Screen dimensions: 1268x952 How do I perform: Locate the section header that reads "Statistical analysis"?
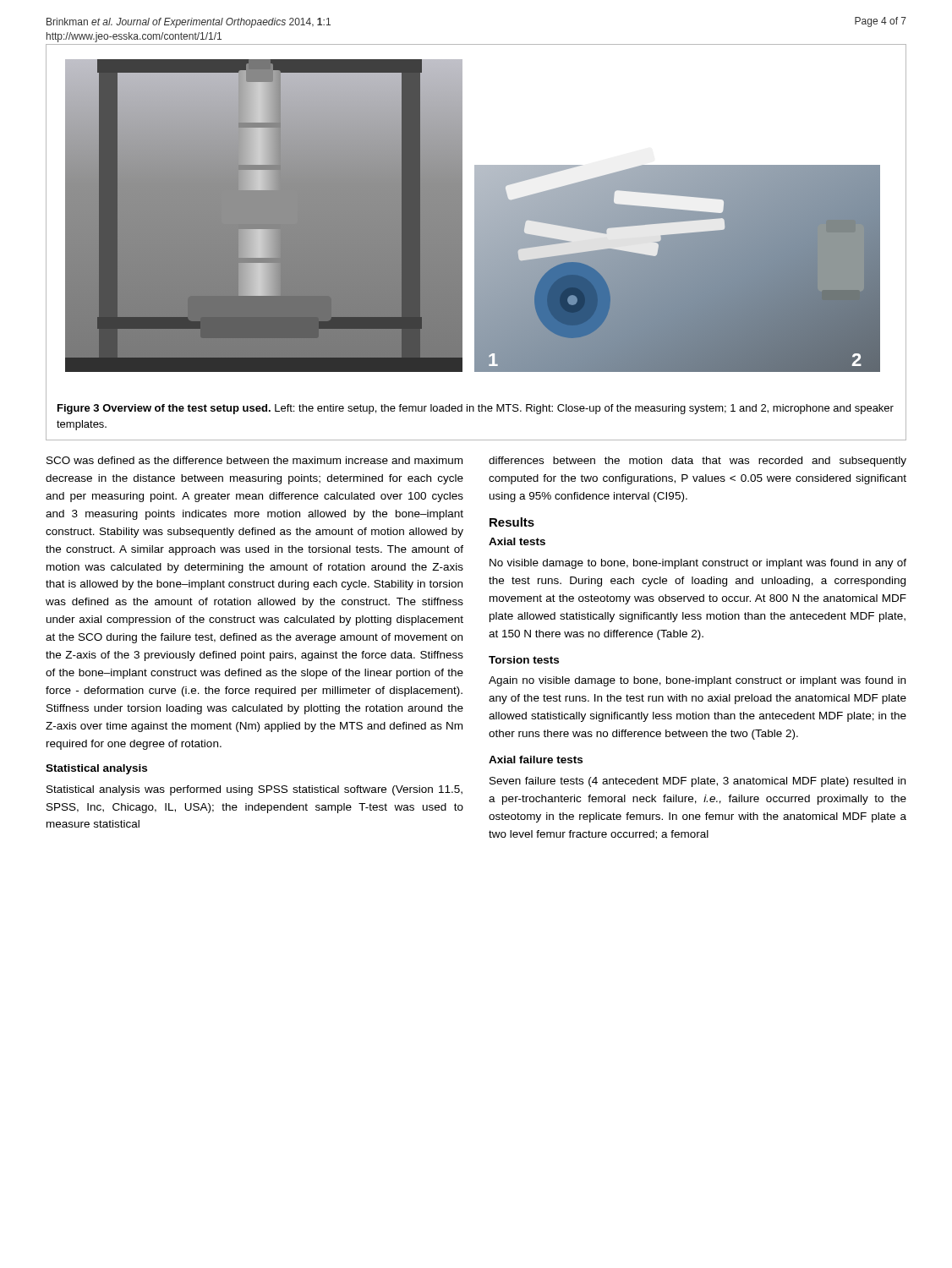point(97,768)
